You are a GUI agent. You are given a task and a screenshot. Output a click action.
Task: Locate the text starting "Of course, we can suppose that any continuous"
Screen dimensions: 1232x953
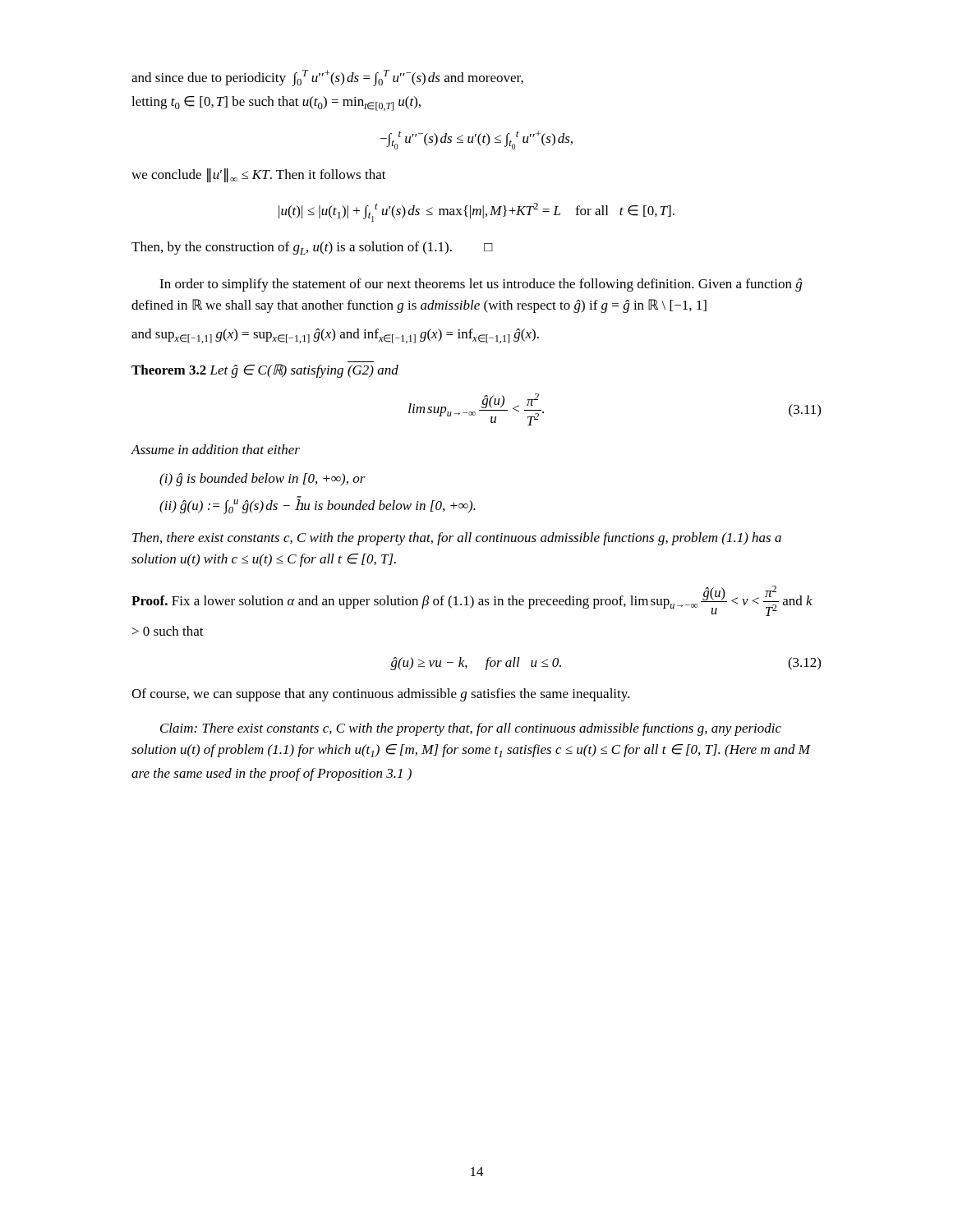click(381, 694)
